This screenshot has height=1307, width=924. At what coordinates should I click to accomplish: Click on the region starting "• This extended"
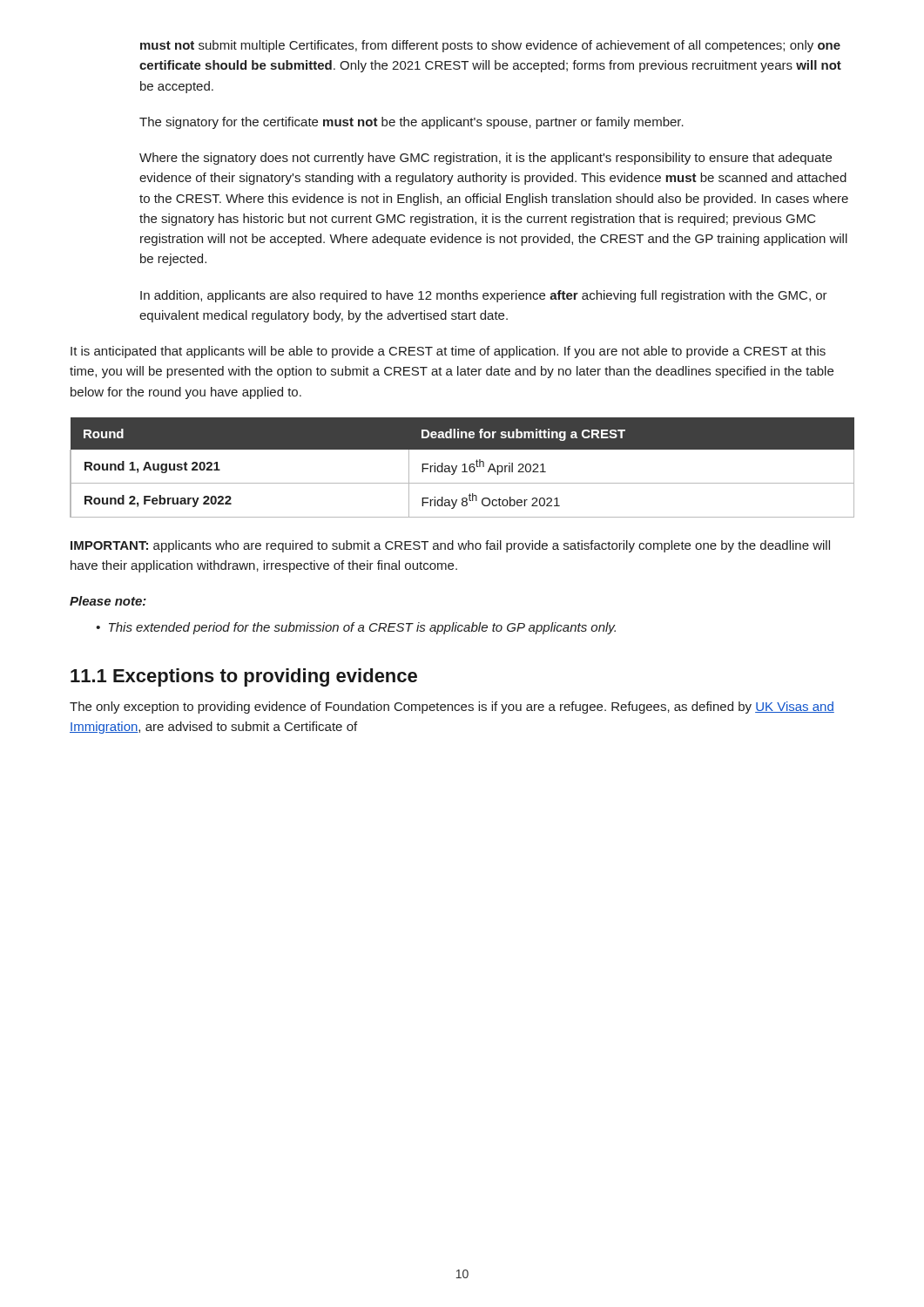(357, 627)
